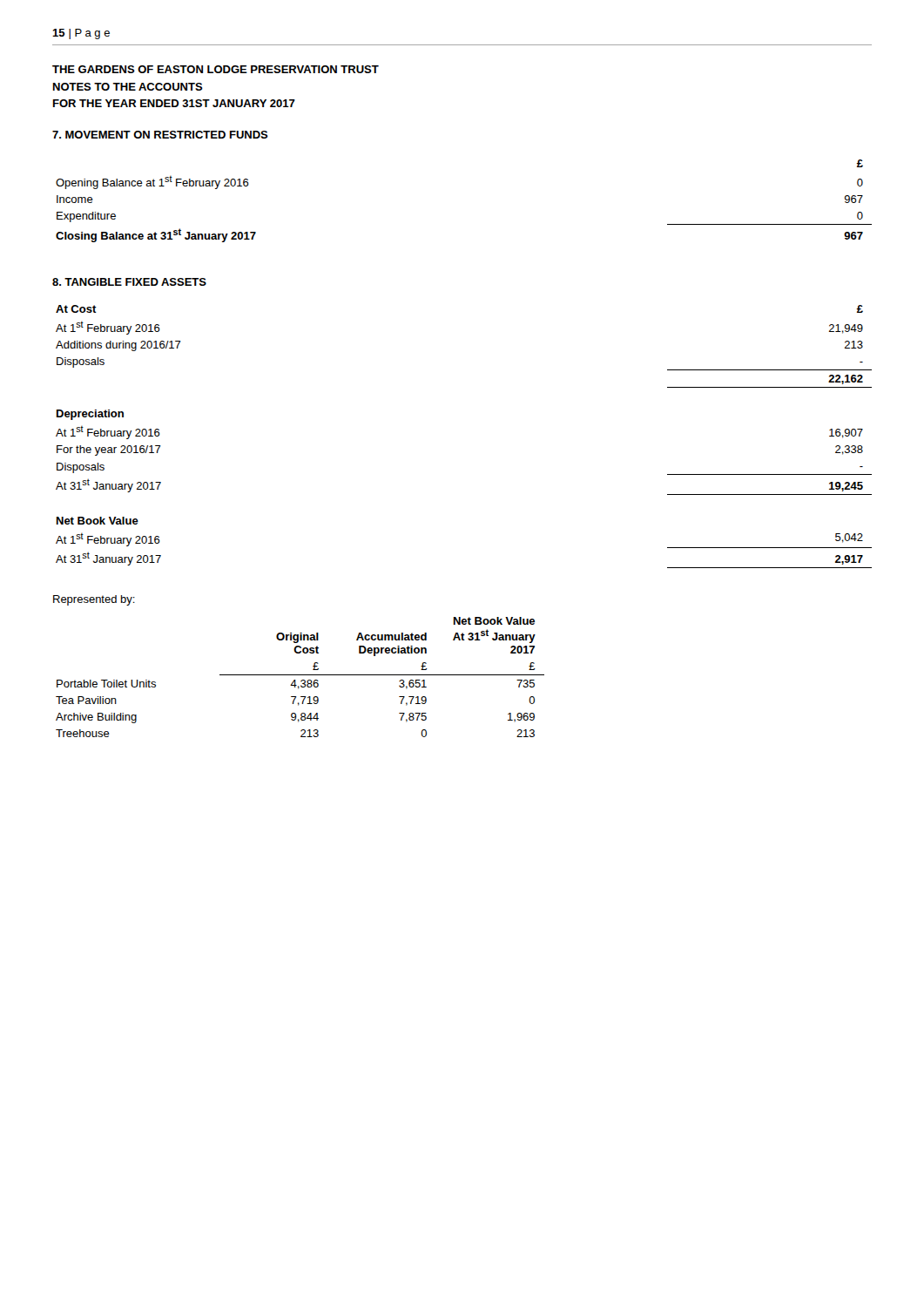Image resolution: width=924 pixels, height=1307 pixels.
Task: Find the table that mentions "At Cost"
Action: [x=462, y=344]
